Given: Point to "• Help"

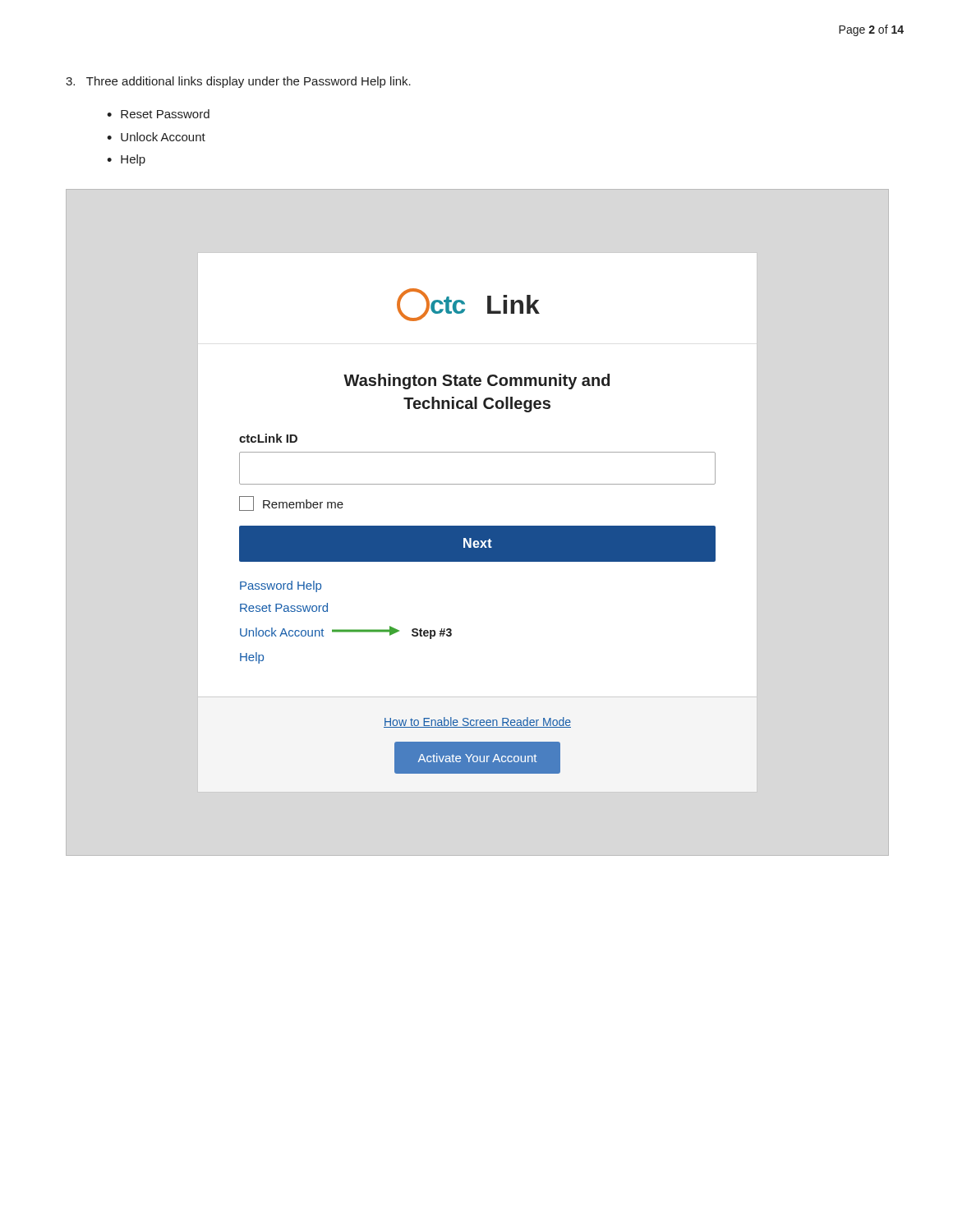Looking at the screenshot, I should (x=126, y=161).
